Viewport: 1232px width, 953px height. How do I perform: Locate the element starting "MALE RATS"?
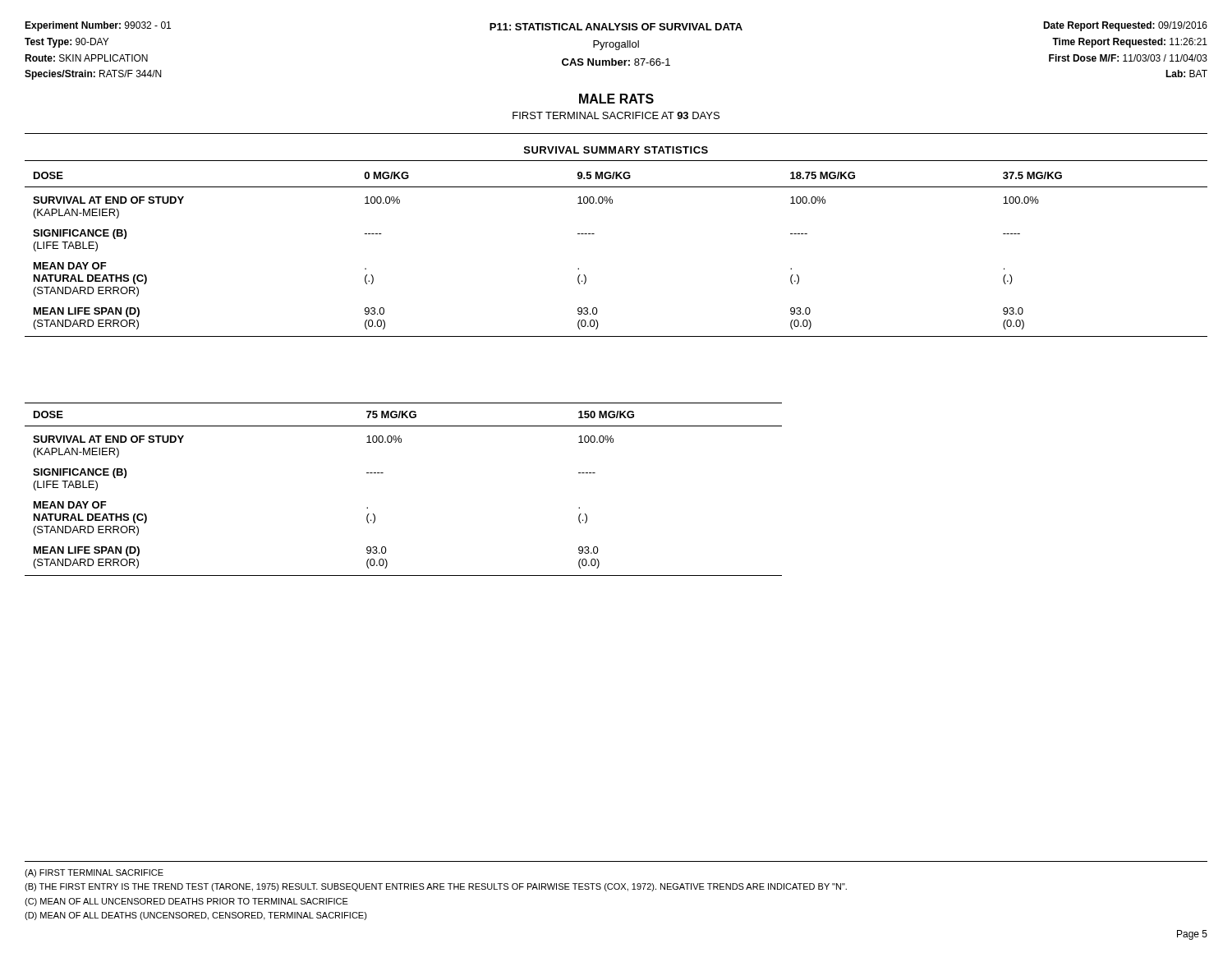(x=616, y=99)
